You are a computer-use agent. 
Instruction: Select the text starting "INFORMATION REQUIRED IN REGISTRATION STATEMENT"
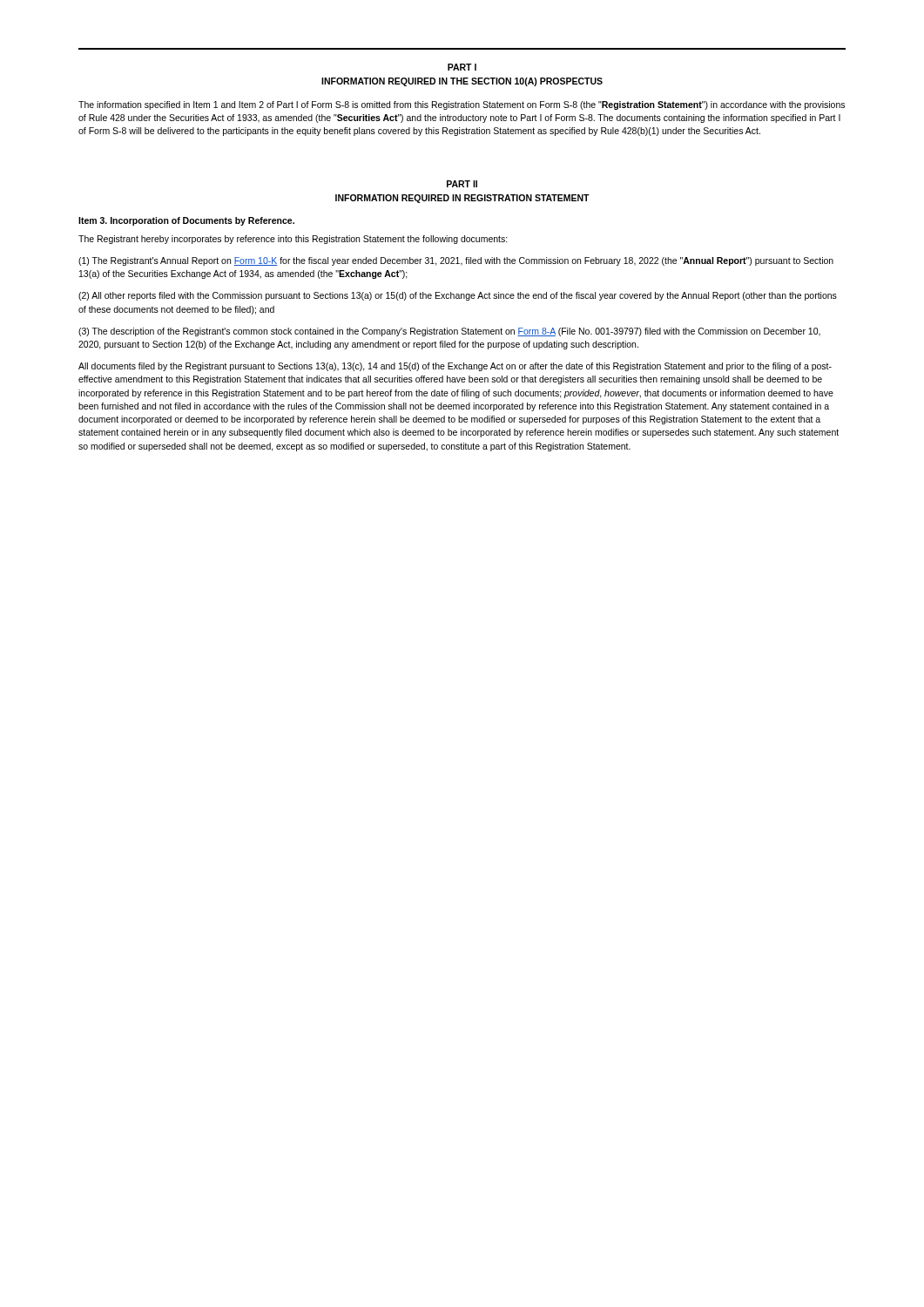tap(462, 197)
